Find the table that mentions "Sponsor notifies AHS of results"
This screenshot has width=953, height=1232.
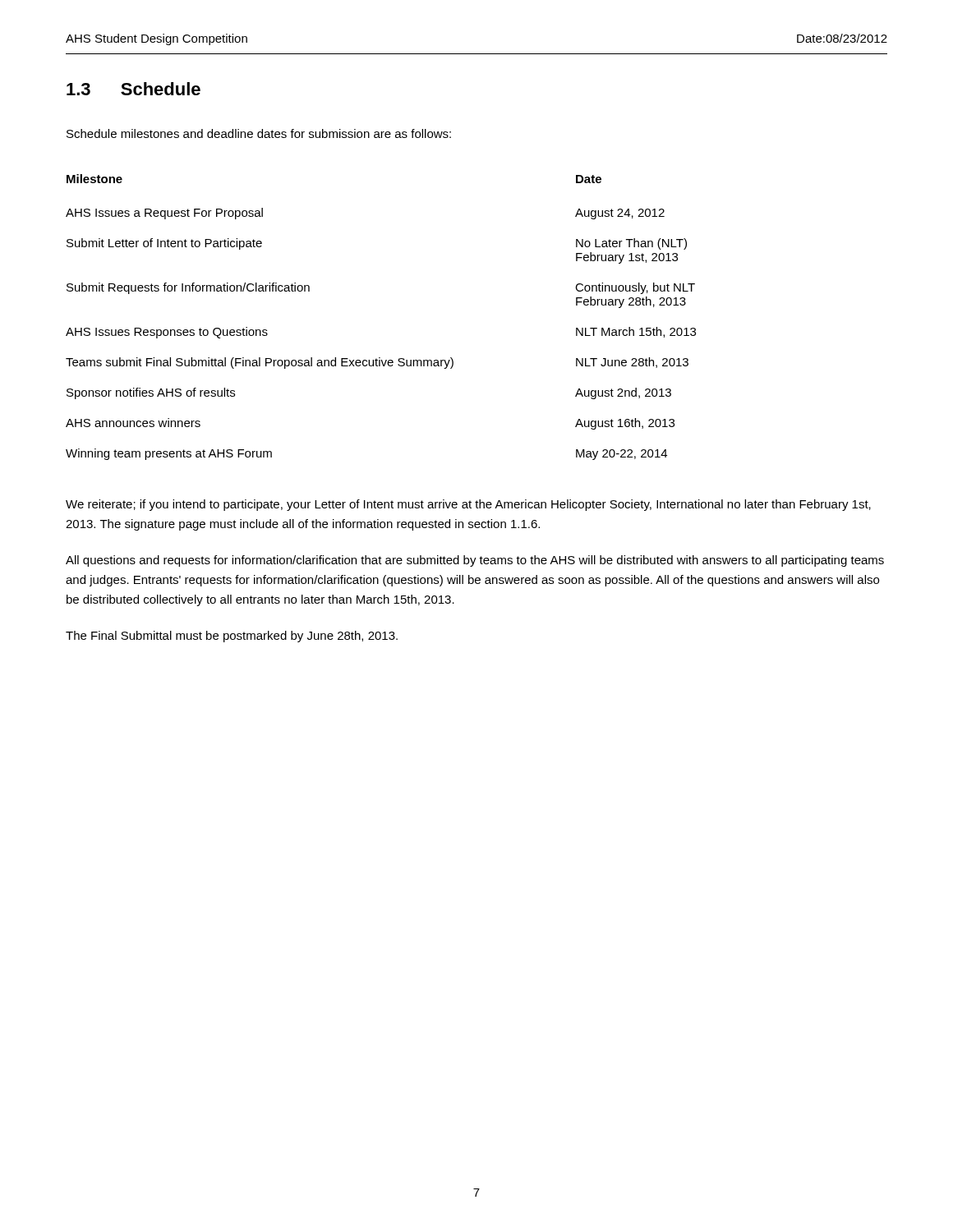(x=476, y=317)
